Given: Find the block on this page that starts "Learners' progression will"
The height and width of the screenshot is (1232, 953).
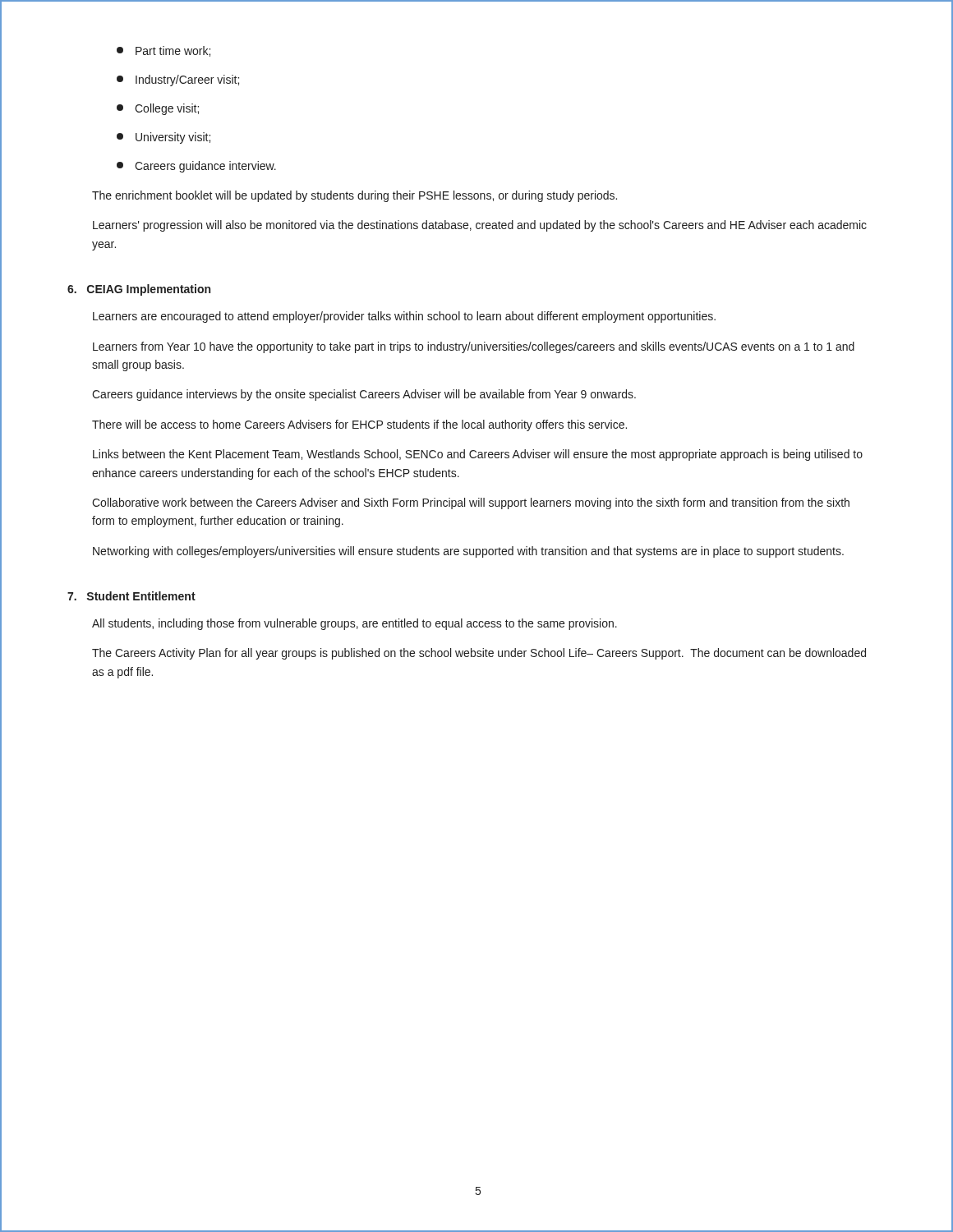Looking at the screenshot, I should coord(479,235).
